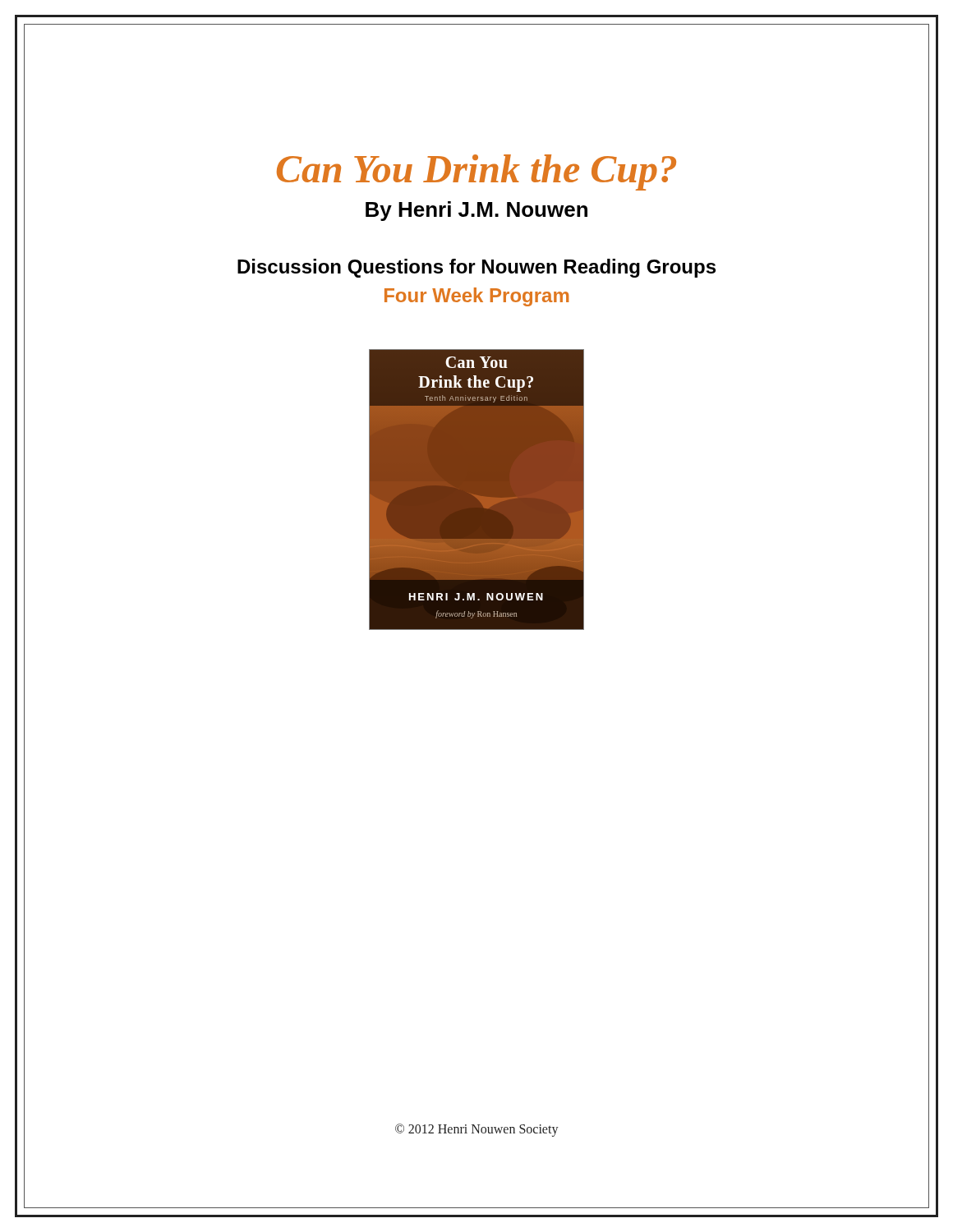
Task: Navigate to the element starting "By Henri J.M. Nouwen"
Action: pos(476,210)
